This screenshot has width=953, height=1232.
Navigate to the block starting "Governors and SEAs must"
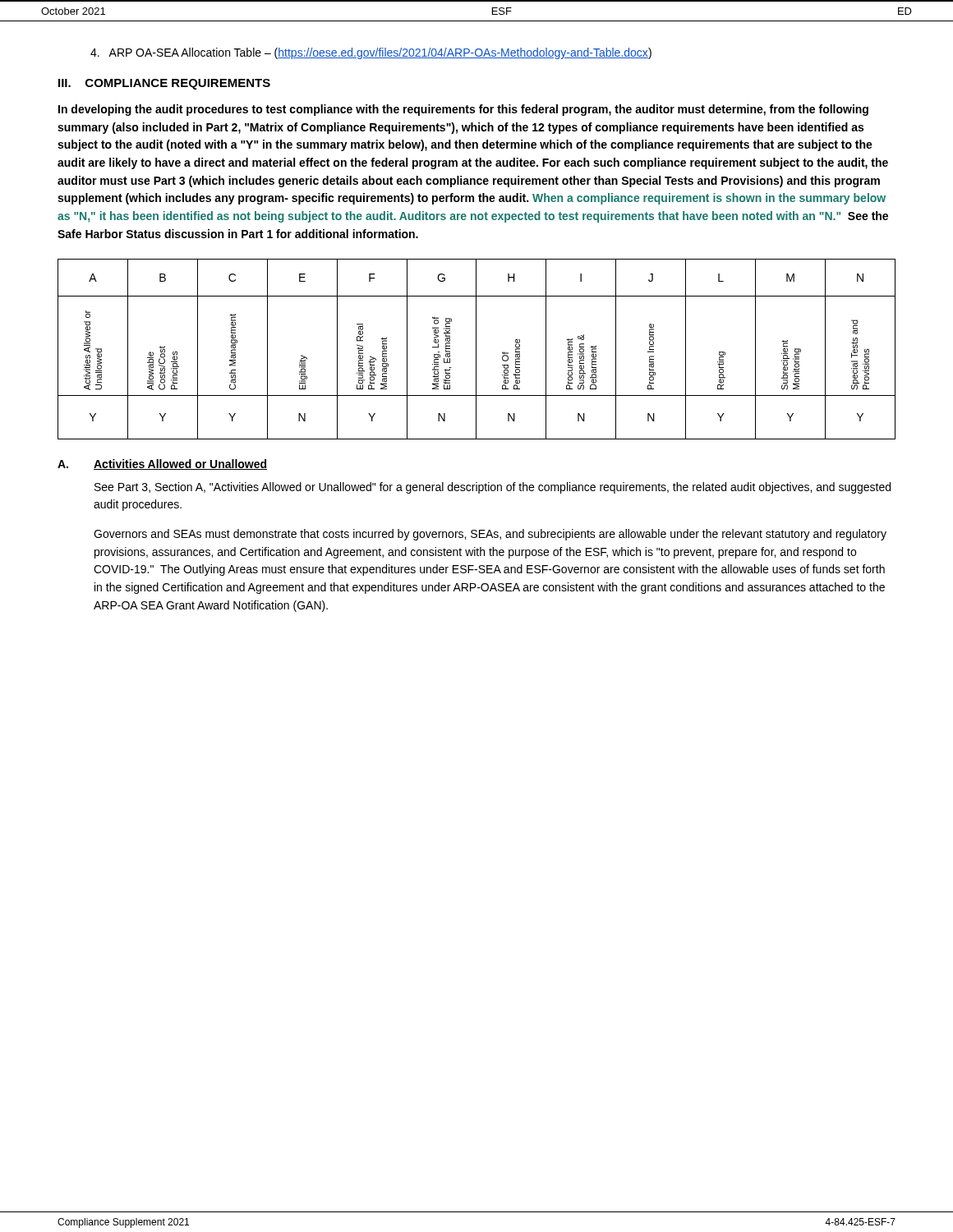click(490, 569)
